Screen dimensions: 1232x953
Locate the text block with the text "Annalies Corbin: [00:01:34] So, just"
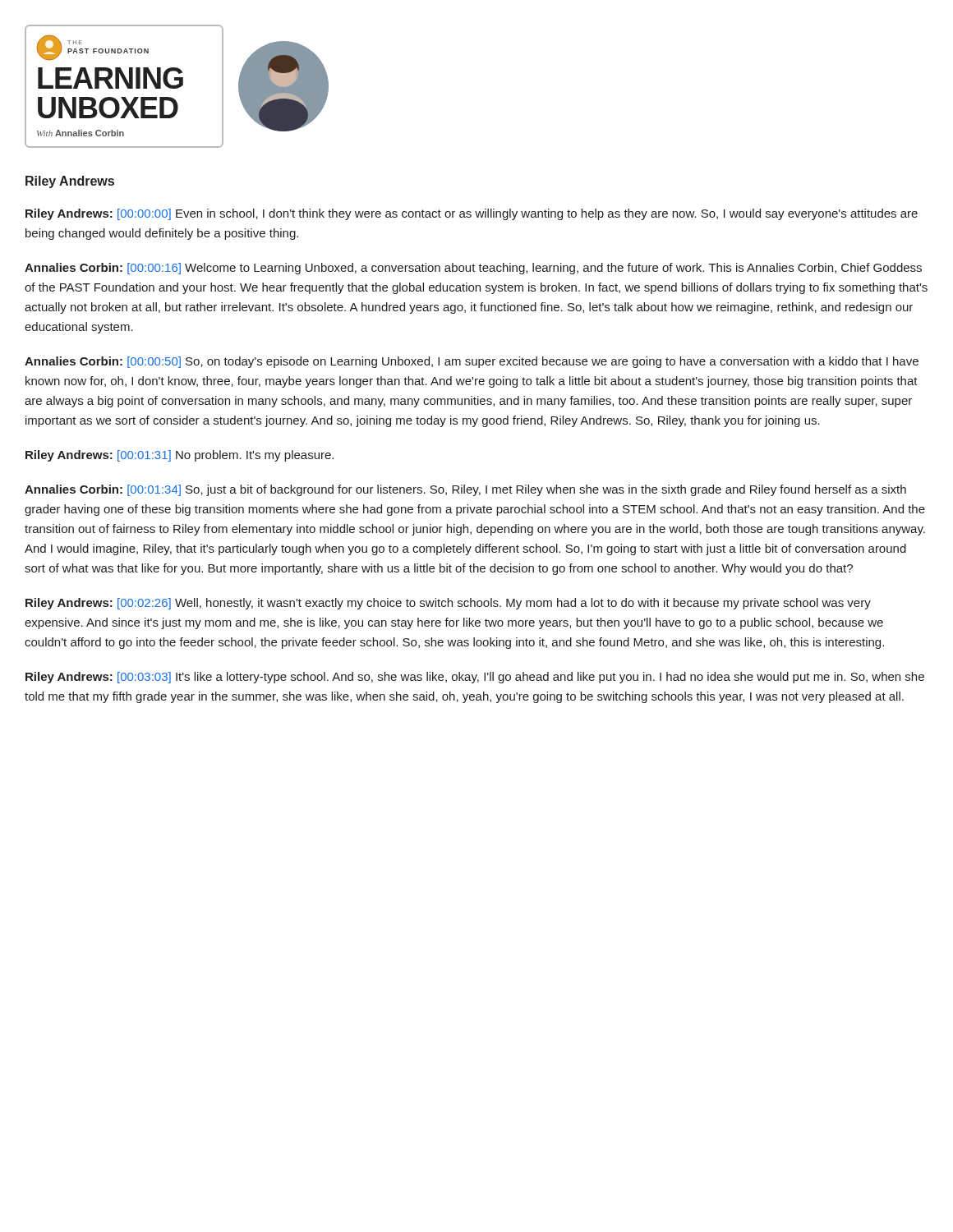pos(475,529)
